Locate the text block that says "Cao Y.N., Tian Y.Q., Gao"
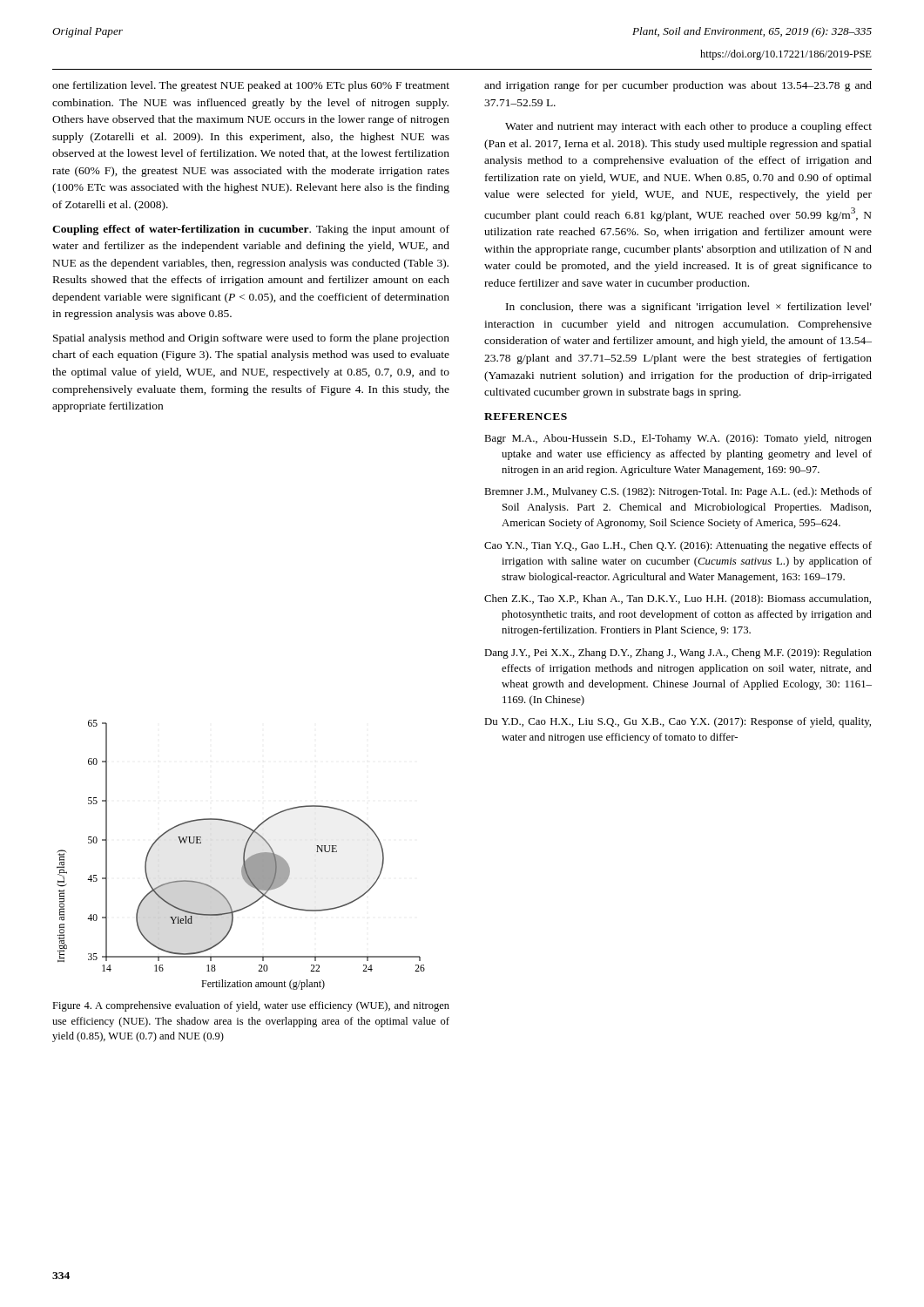The width and height of the screenshot is (924, 1307). click(678, 561)
